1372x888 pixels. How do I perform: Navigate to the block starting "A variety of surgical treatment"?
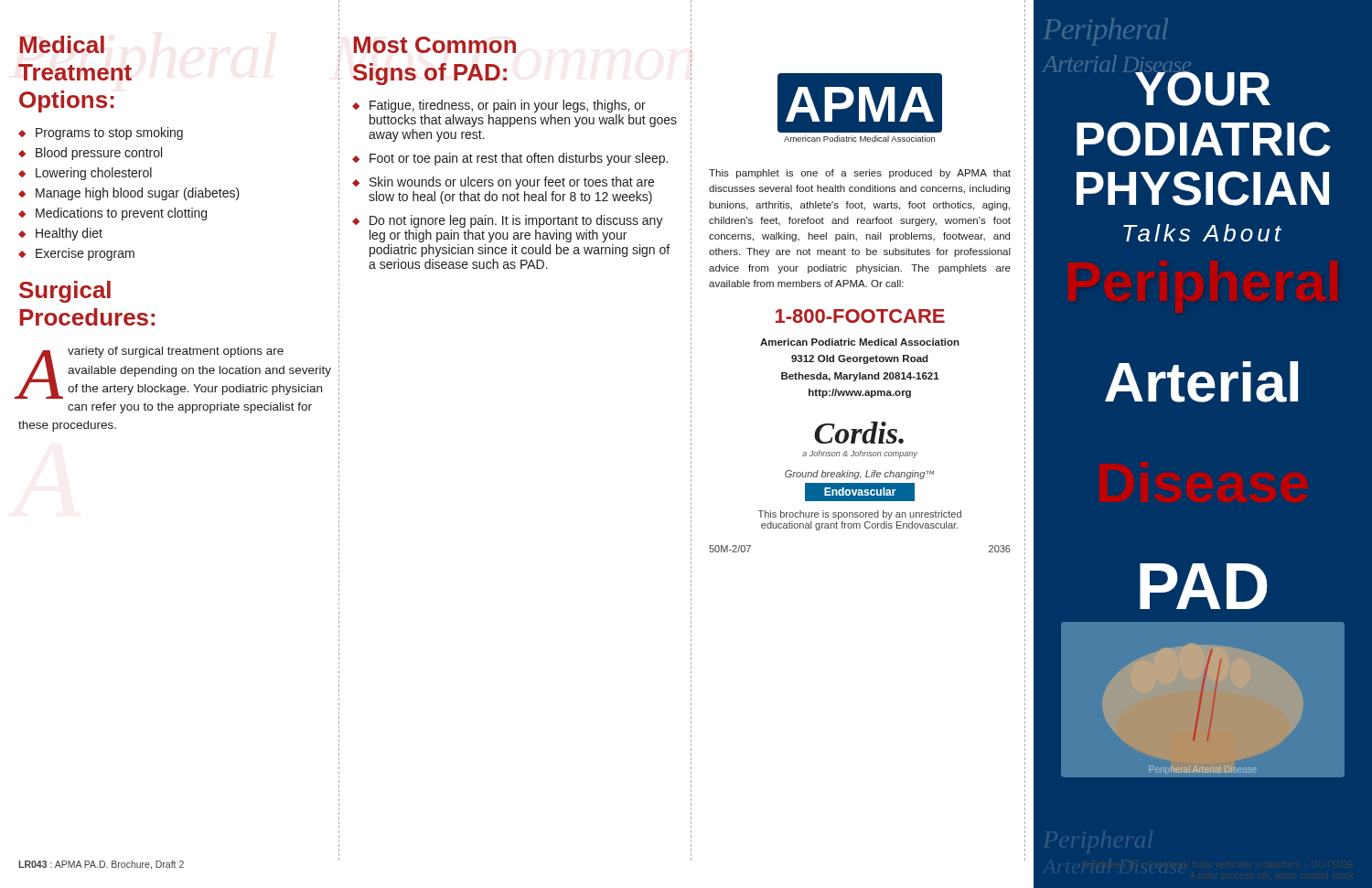click(175, 387)
